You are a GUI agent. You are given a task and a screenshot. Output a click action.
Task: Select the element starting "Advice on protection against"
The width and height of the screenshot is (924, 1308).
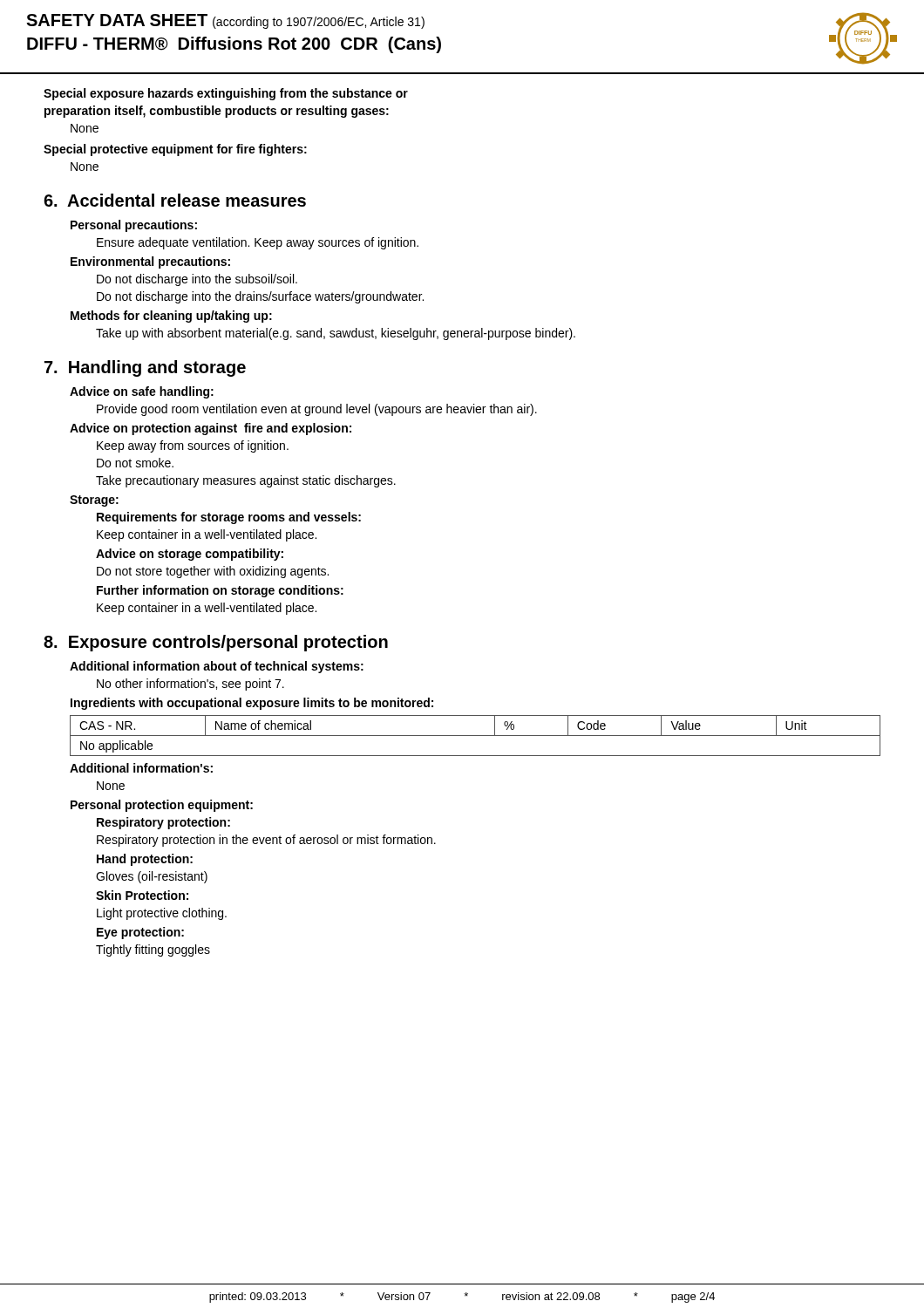coord(211,429)
